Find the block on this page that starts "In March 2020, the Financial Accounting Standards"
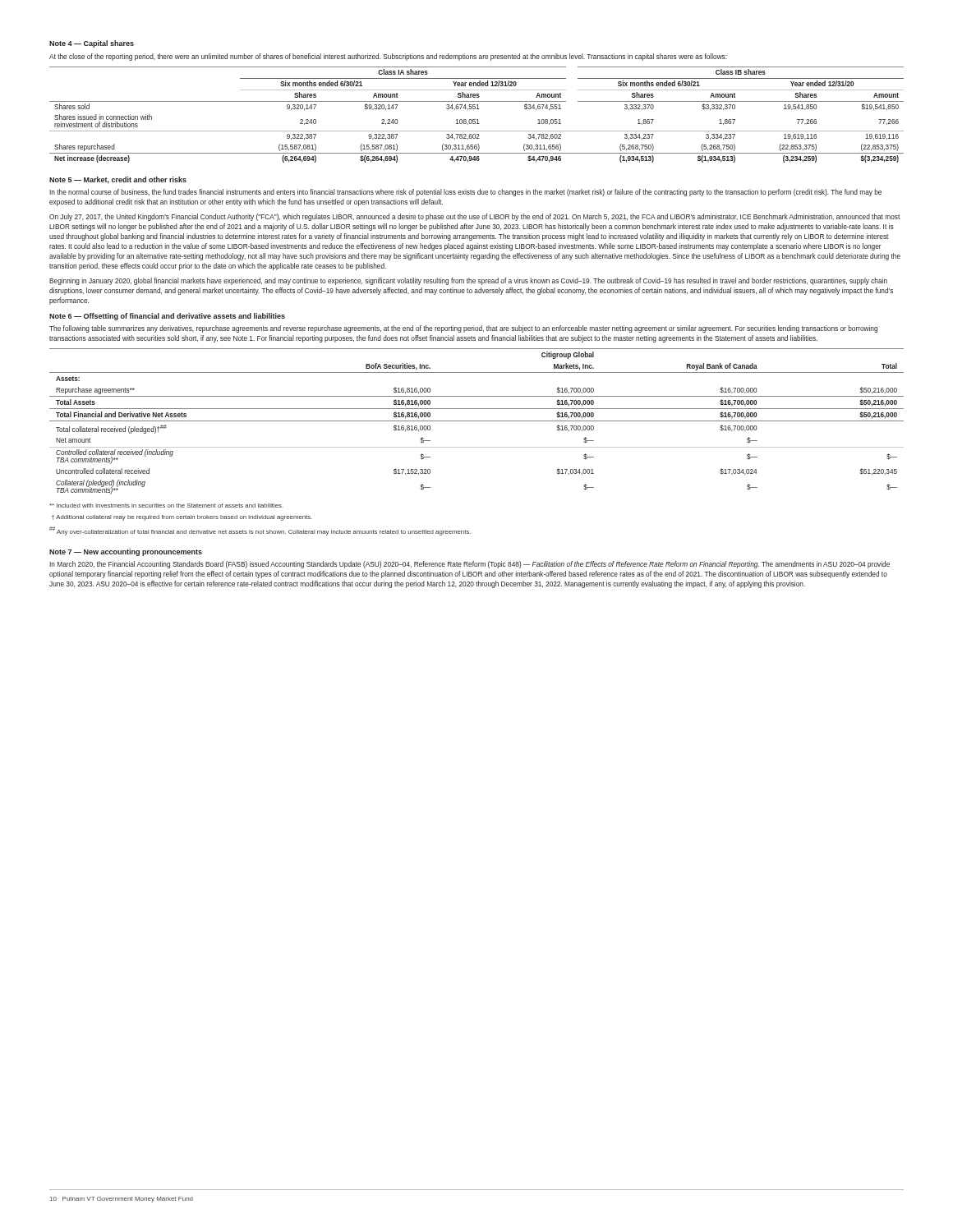This screenshot has height=1232, width=953. click(x=470, y=574)
